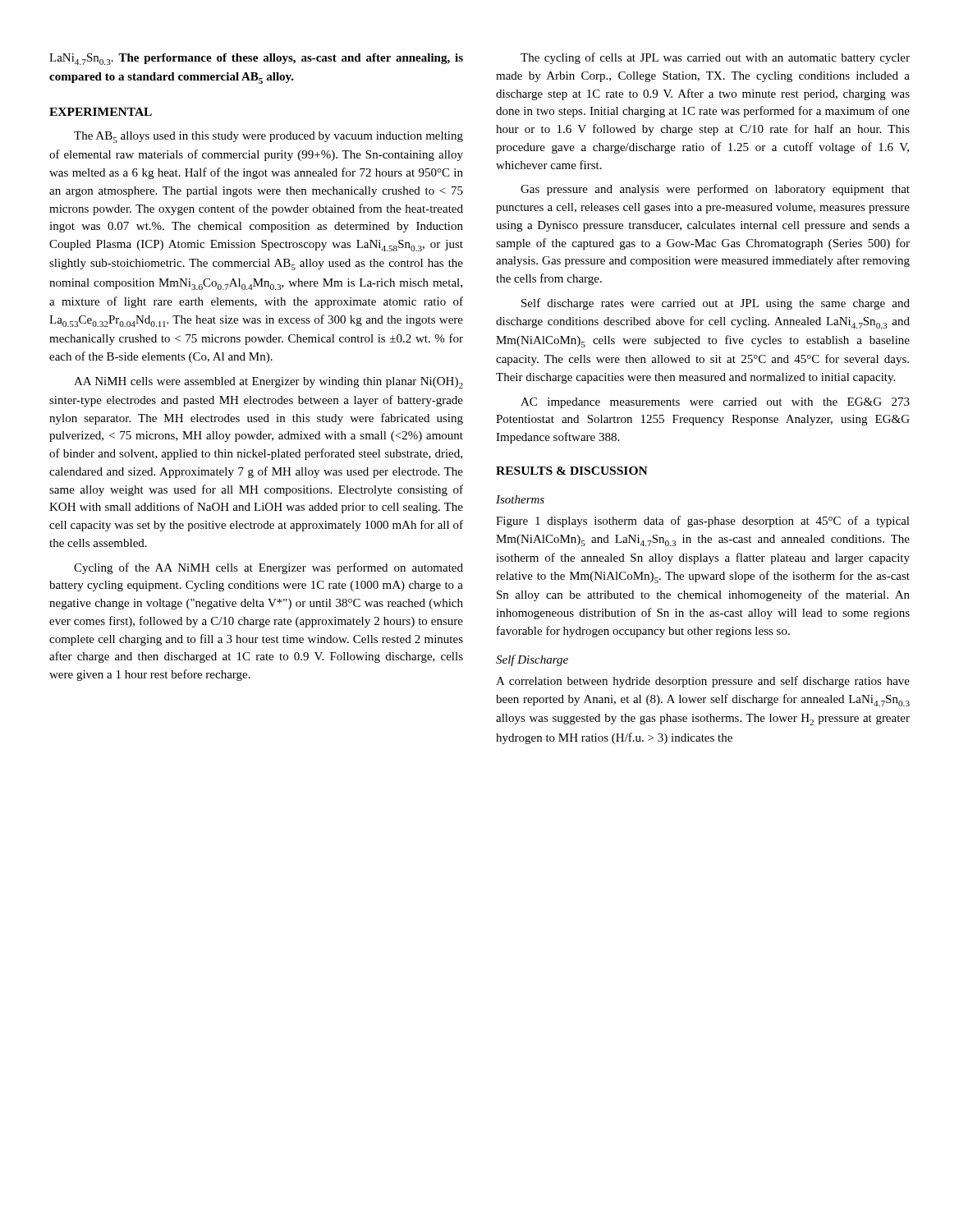Locate the text block that says "The AB5 alloys used in"
This screenshot has height=1232, width=959.
click(x=256, y=247)
